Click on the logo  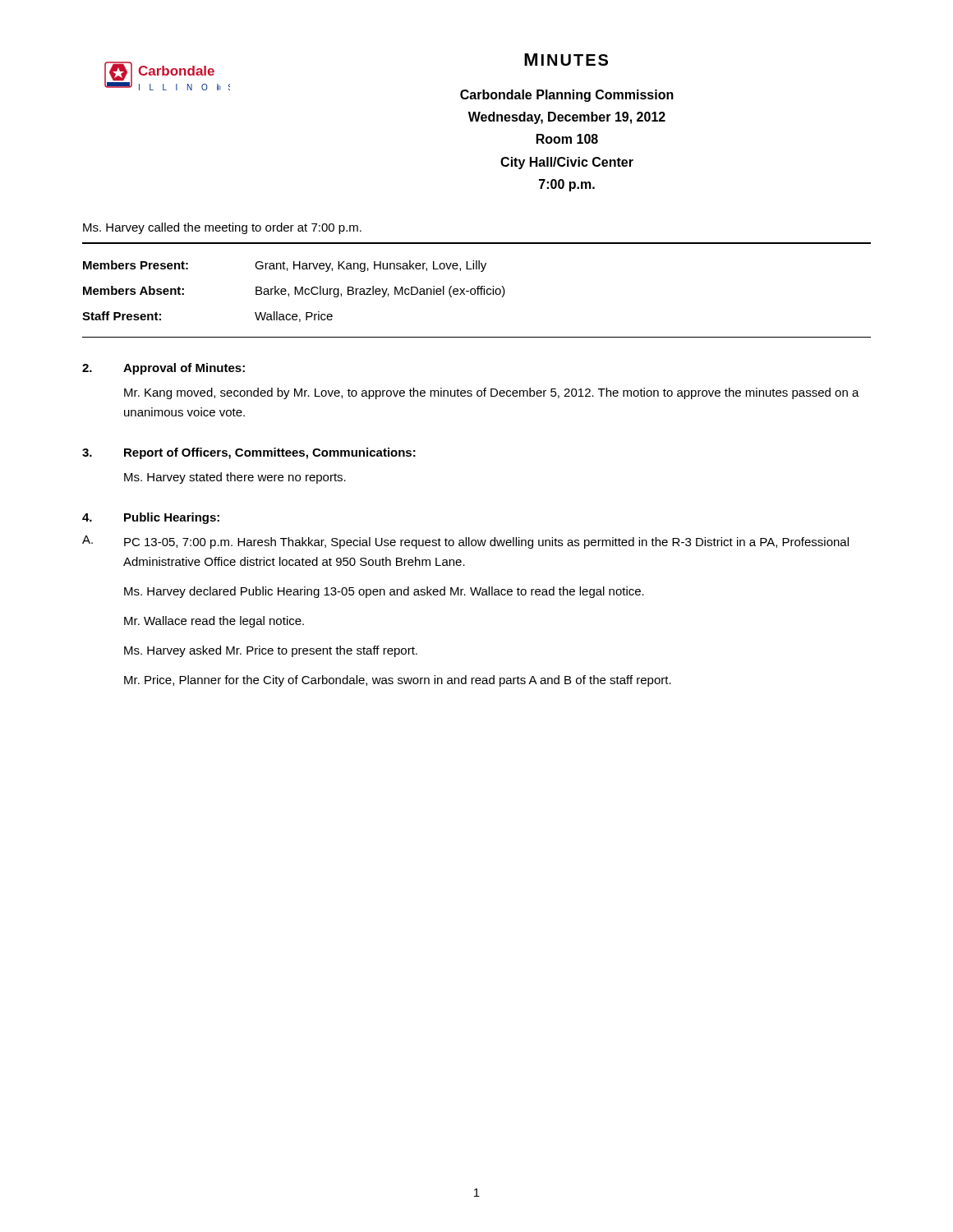(164, 96)
